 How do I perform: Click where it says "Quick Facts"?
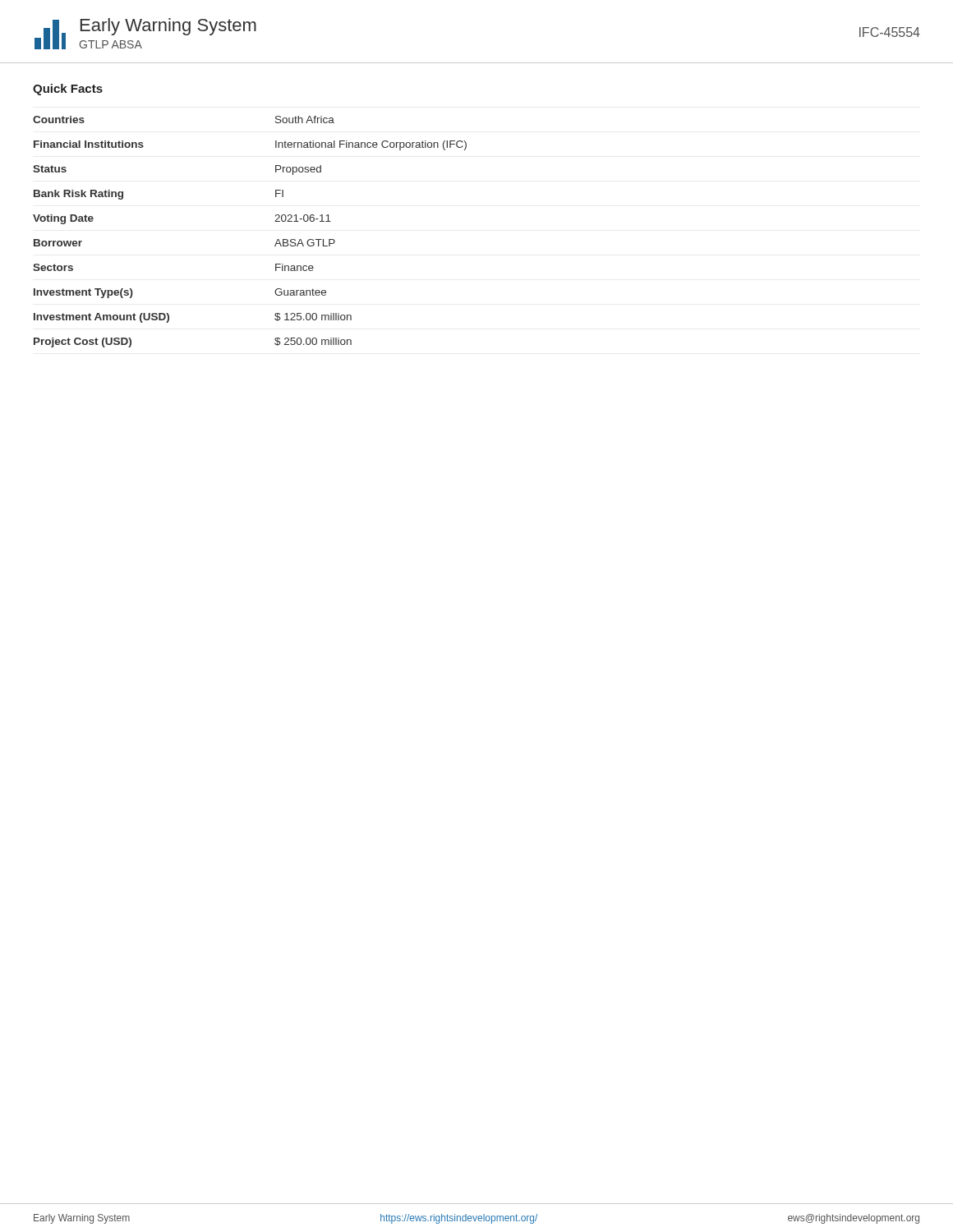pyautogui.click(x=68, y=88)
